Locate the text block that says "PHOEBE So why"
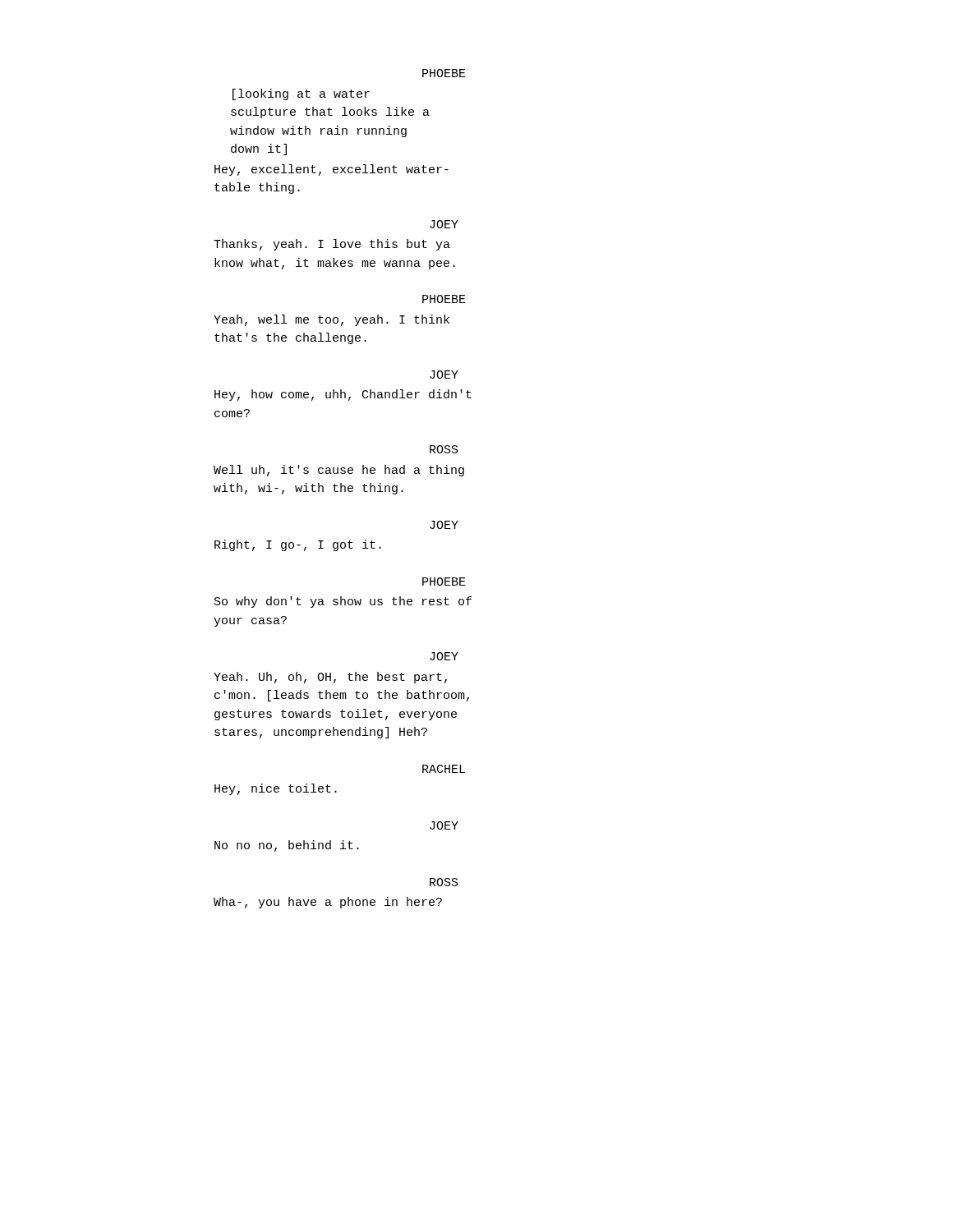953x1232 pixels. [444, 602]
